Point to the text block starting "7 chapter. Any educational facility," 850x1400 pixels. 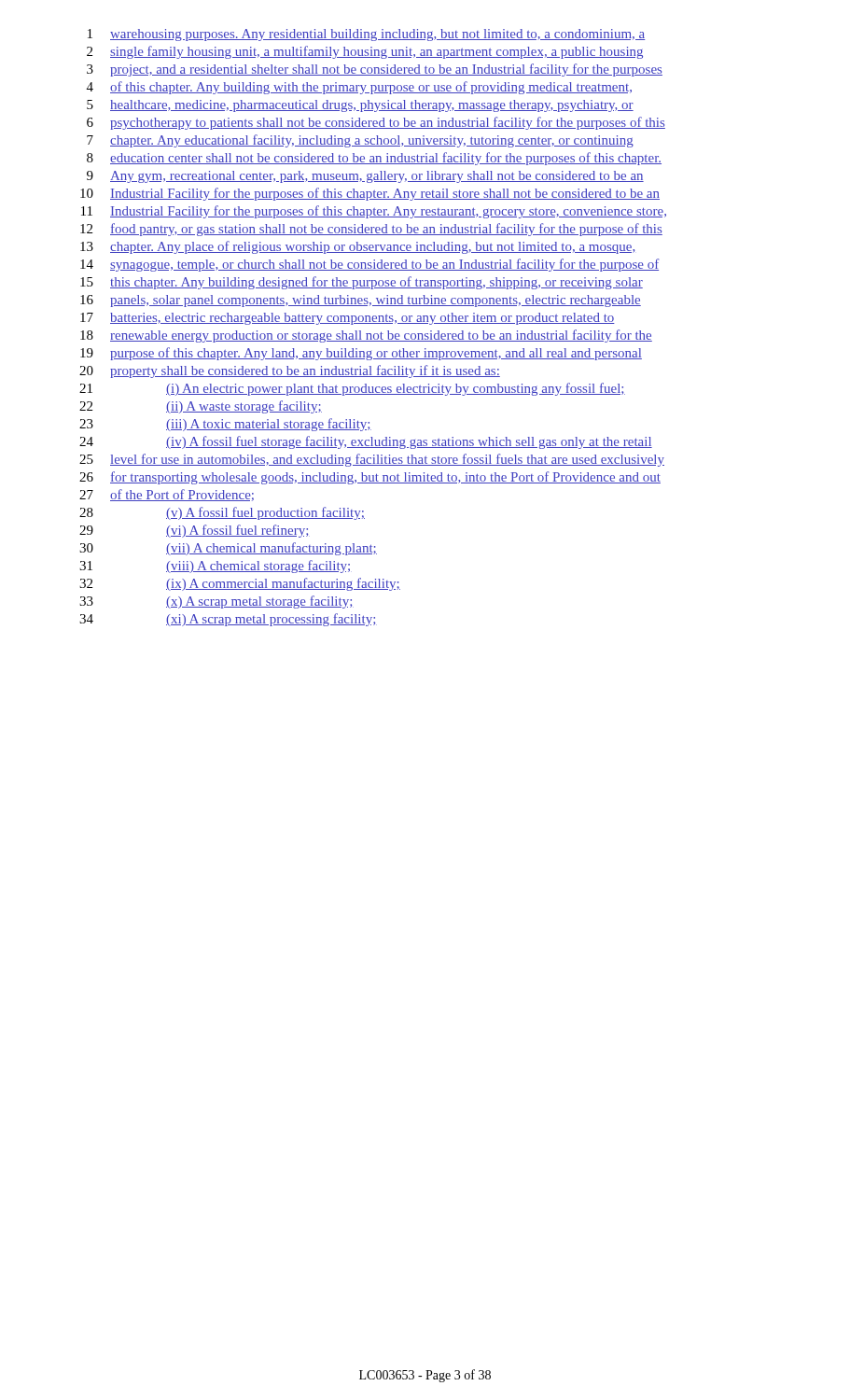(431, 140)
